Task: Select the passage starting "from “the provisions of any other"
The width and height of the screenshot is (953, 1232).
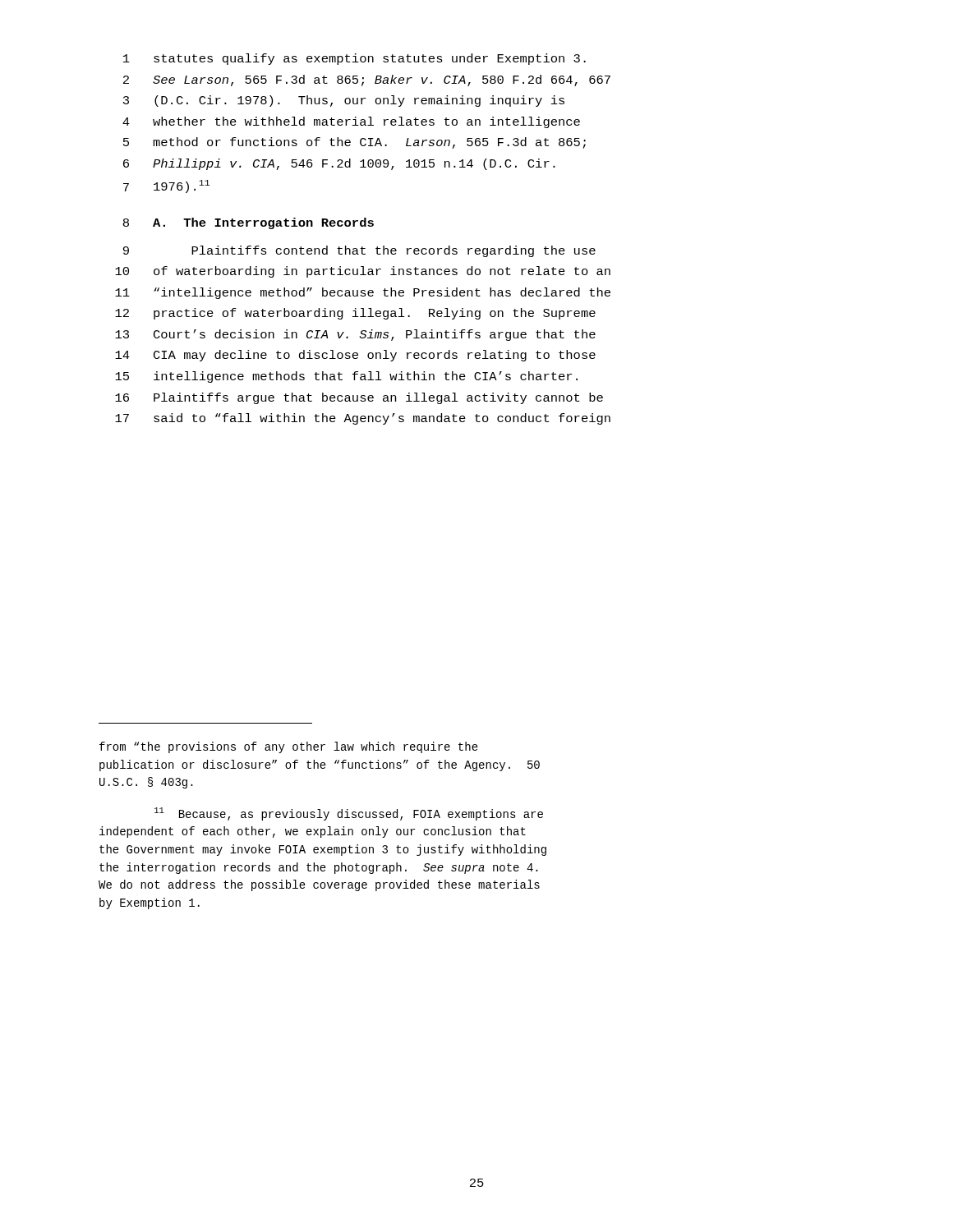Action: [x=319, y=765]
